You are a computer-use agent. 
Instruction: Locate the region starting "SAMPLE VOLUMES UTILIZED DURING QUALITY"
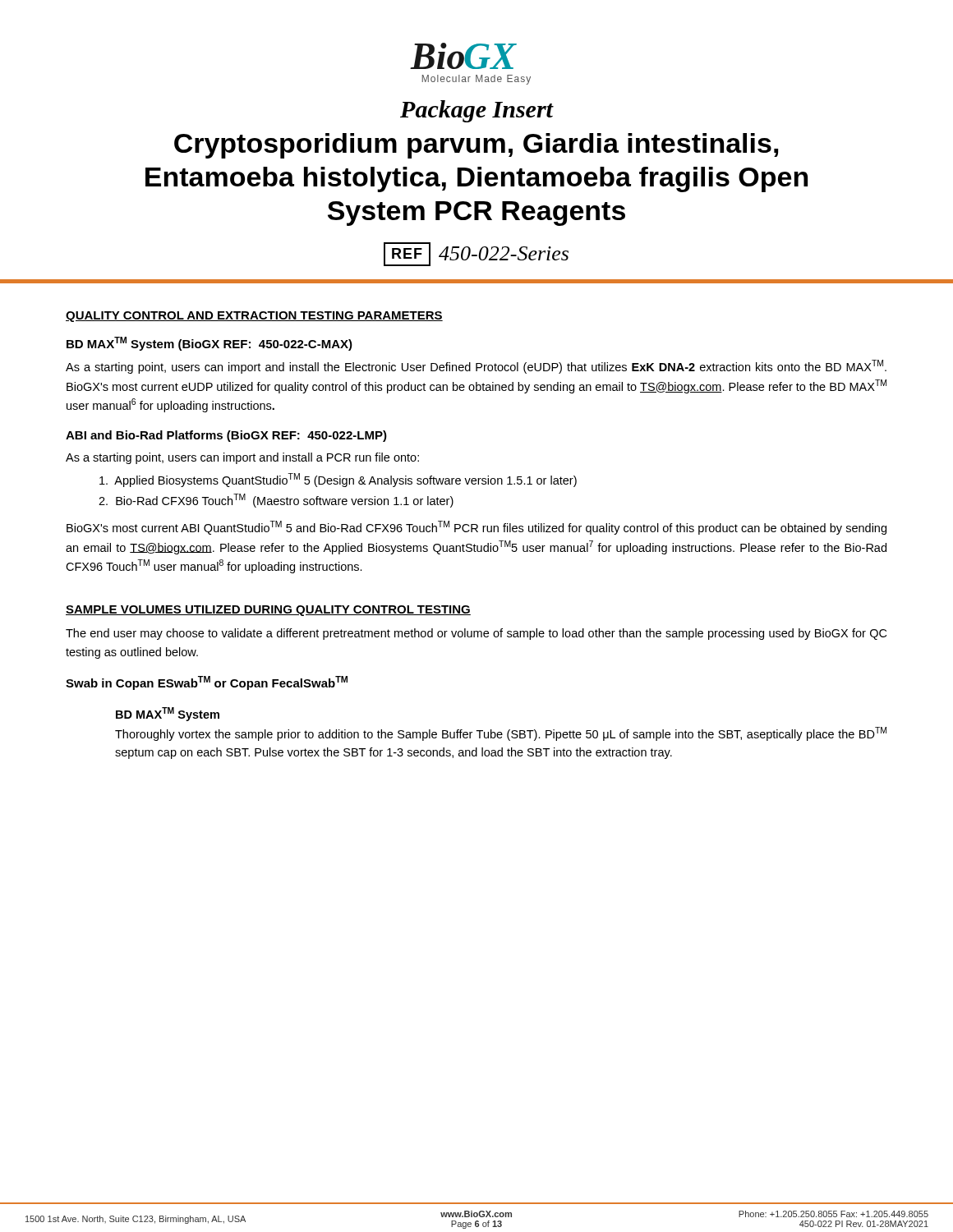coord(268,609)
